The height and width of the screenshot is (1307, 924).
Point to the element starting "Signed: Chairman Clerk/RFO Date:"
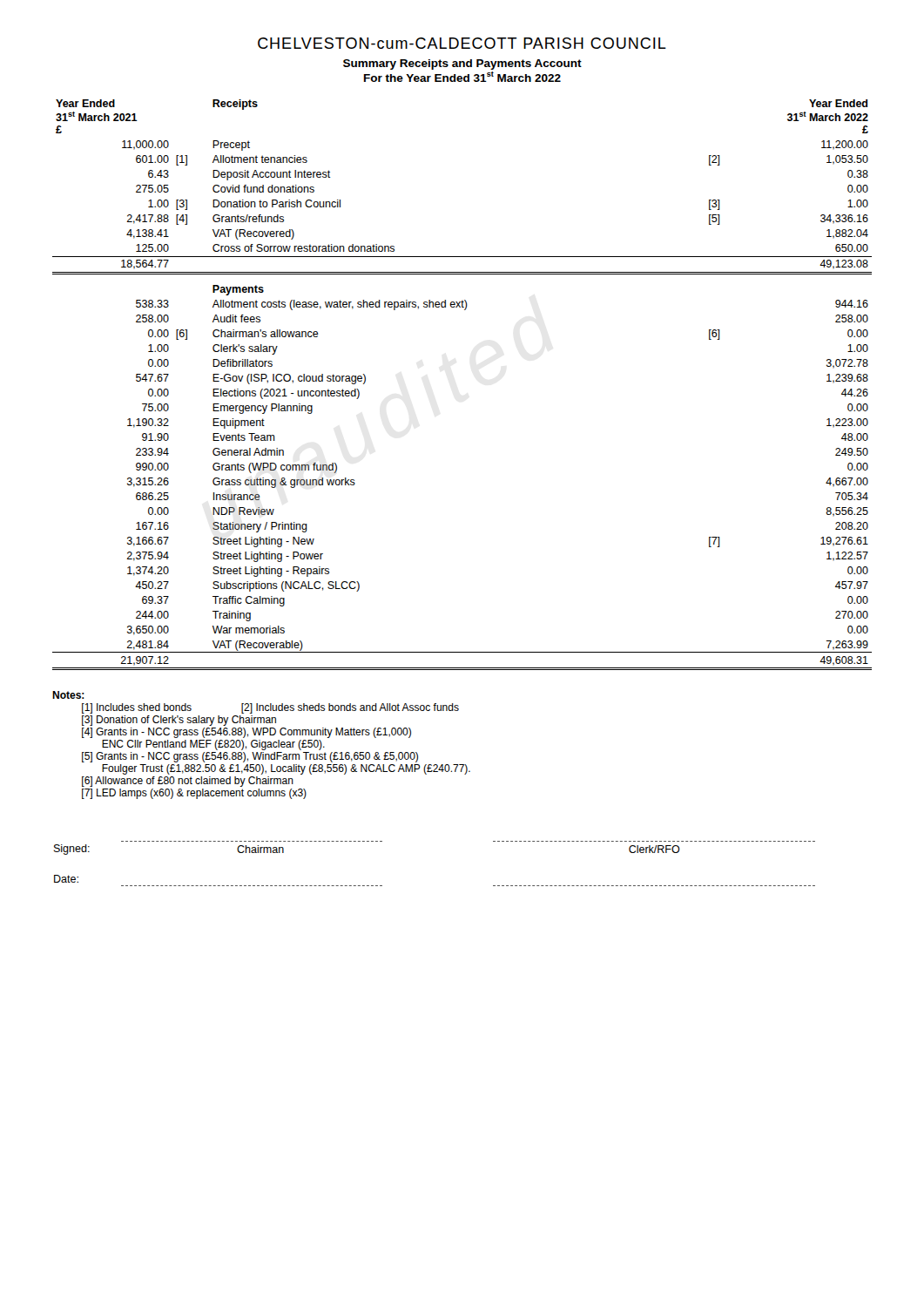74,849
